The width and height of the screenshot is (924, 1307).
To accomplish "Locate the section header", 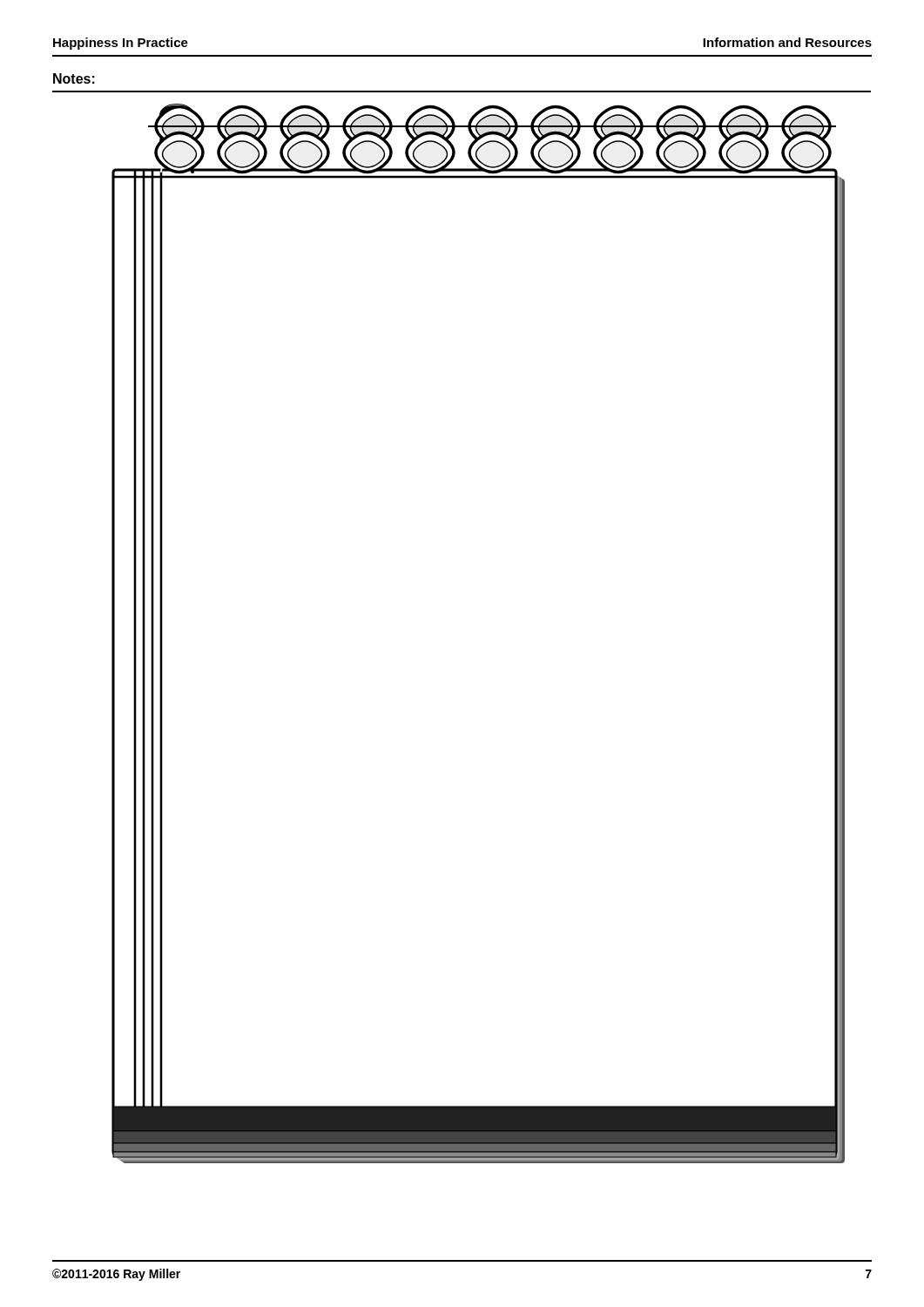I will click(x=74, y=79).
